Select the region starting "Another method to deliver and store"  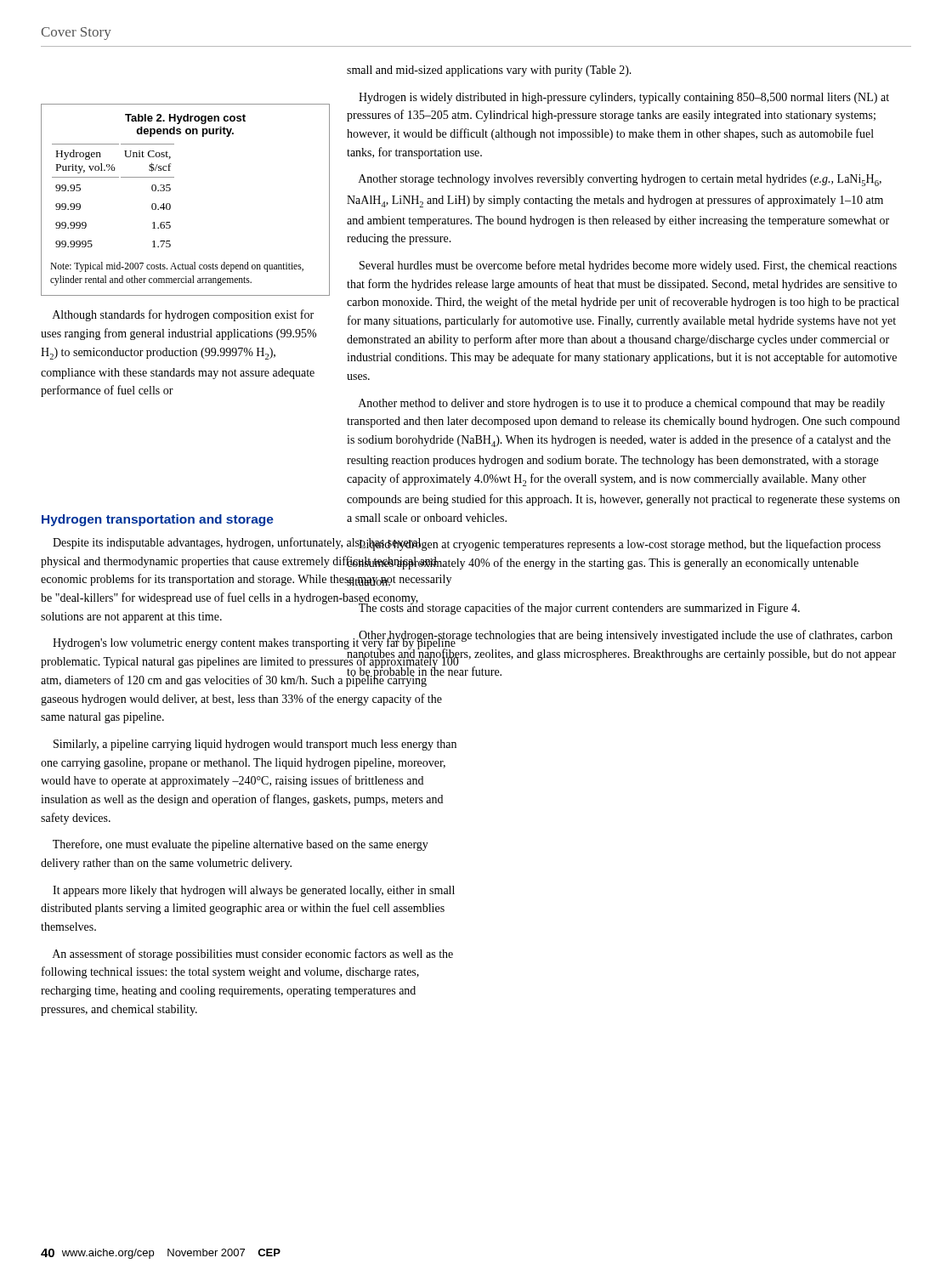tap(623, 460)
